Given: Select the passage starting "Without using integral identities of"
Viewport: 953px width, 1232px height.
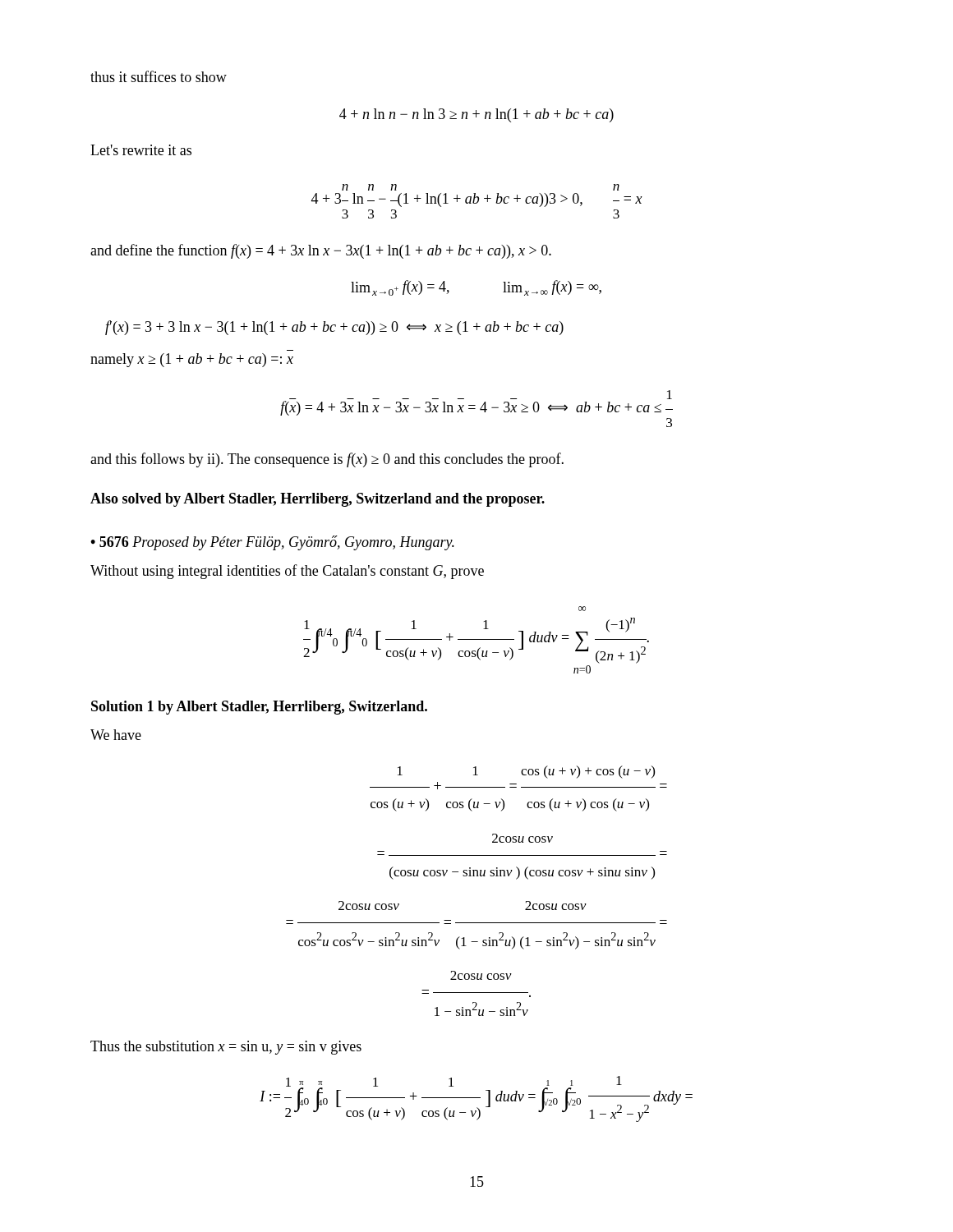Looking at the screenshot, I should (287, 571).
